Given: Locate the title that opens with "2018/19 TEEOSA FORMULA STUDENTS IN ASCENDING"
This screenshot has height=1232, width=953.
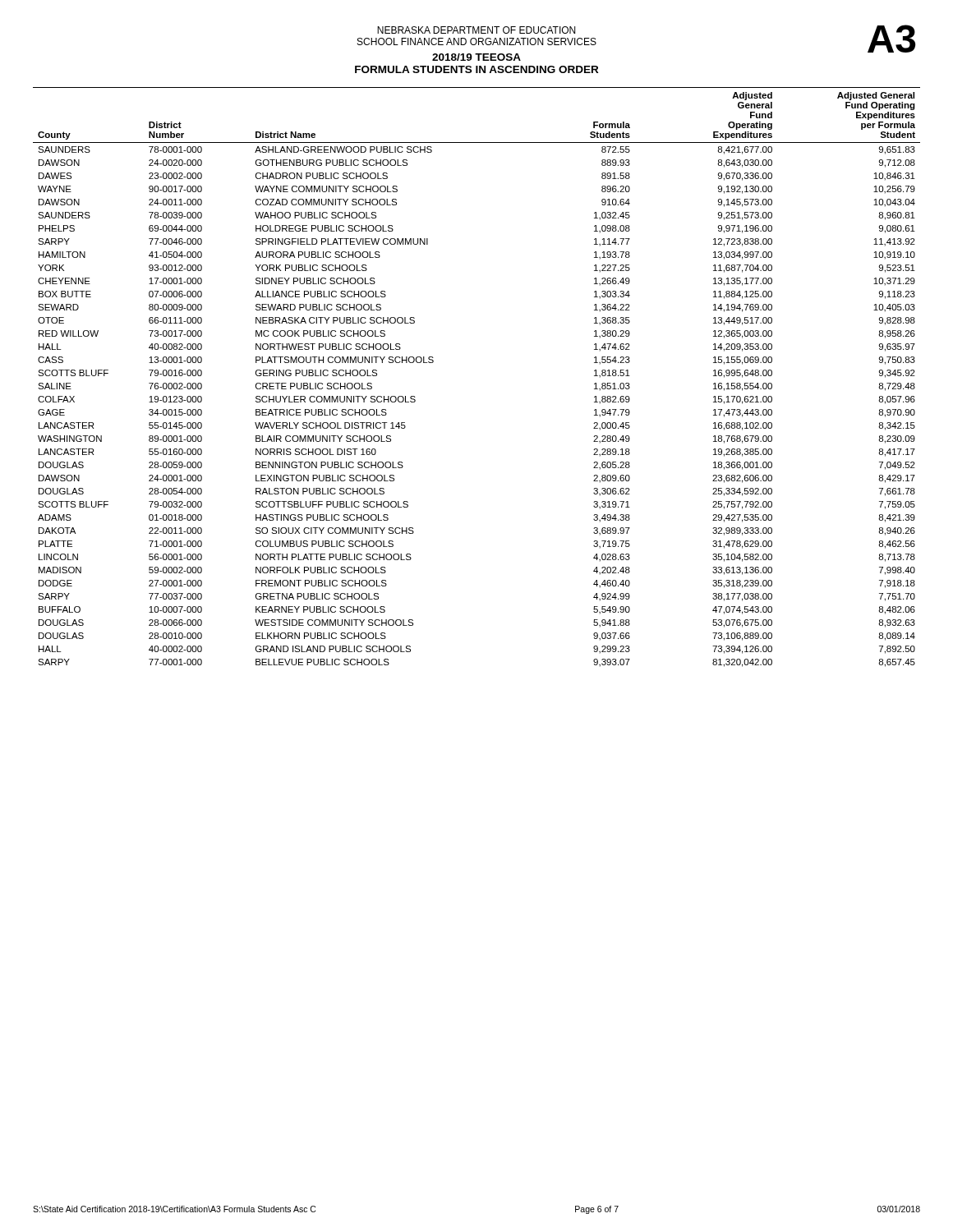Looking at the screenshot, I should click(476, 63).
